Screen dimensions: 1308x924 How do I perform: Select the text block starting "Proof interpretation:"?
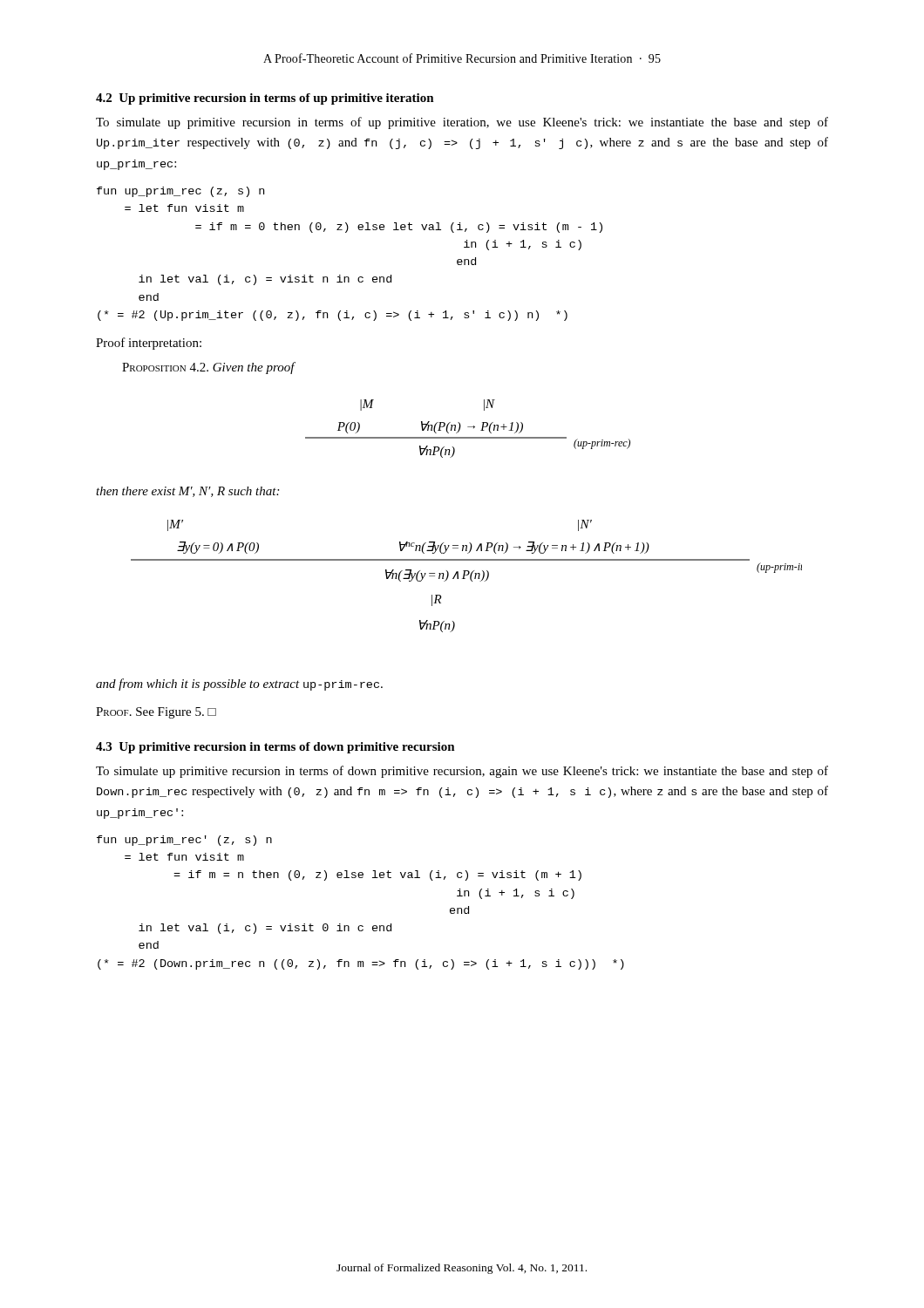[x=149, y=343]
